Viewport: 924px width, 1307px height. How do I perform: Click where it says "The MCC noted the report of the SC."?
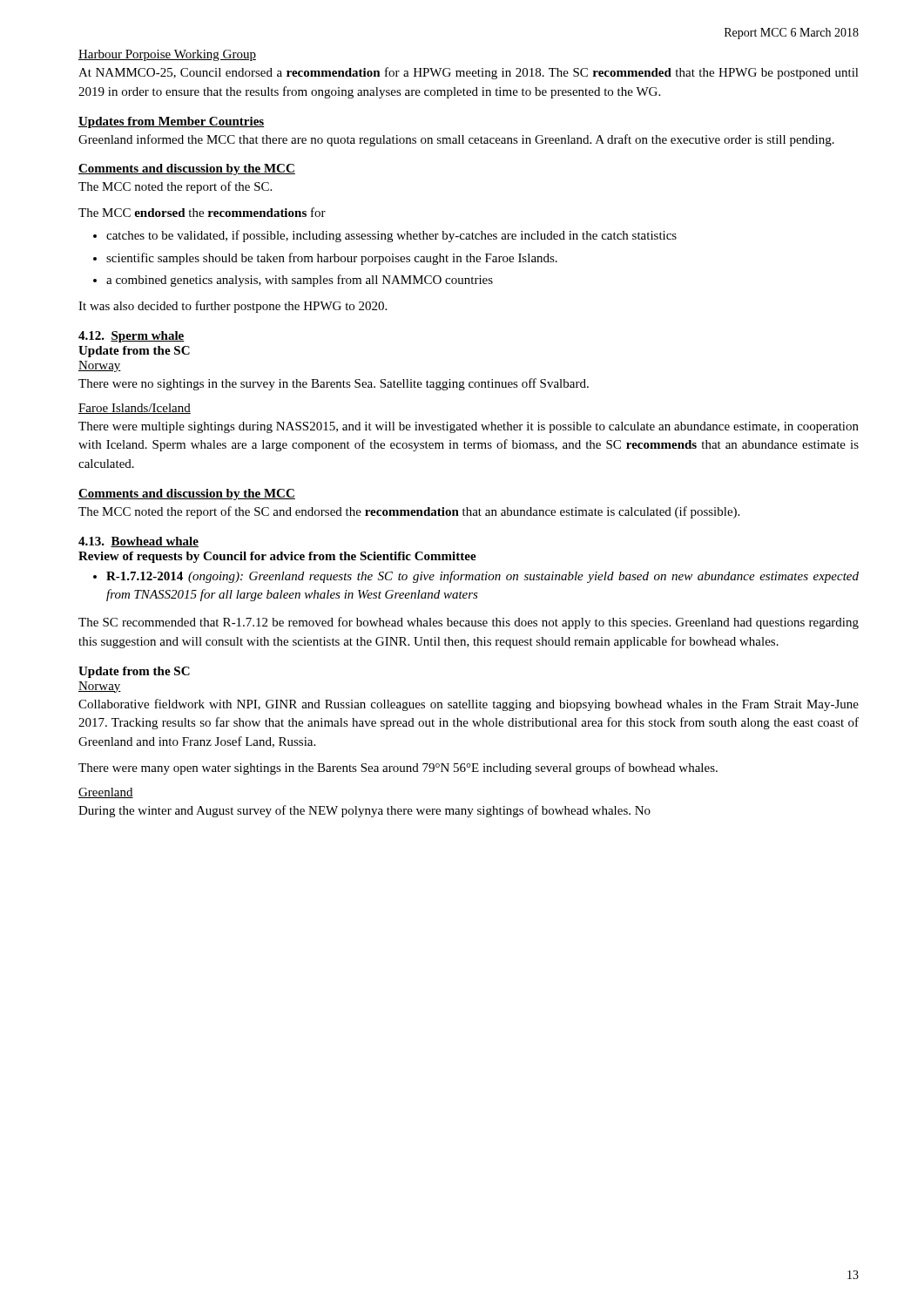pos(175,187)
